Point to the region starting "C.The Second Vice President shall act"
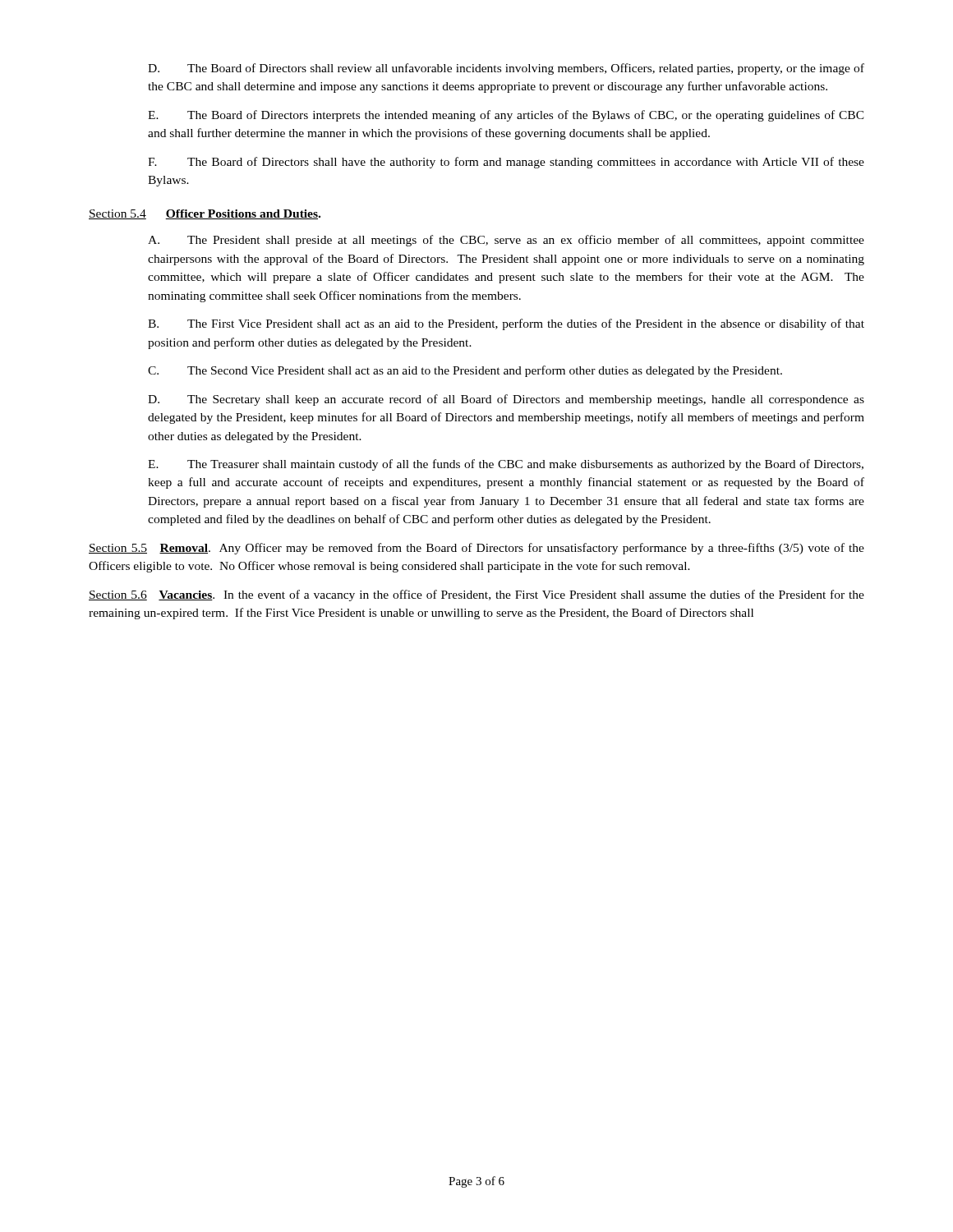 [x=476, y=371]
